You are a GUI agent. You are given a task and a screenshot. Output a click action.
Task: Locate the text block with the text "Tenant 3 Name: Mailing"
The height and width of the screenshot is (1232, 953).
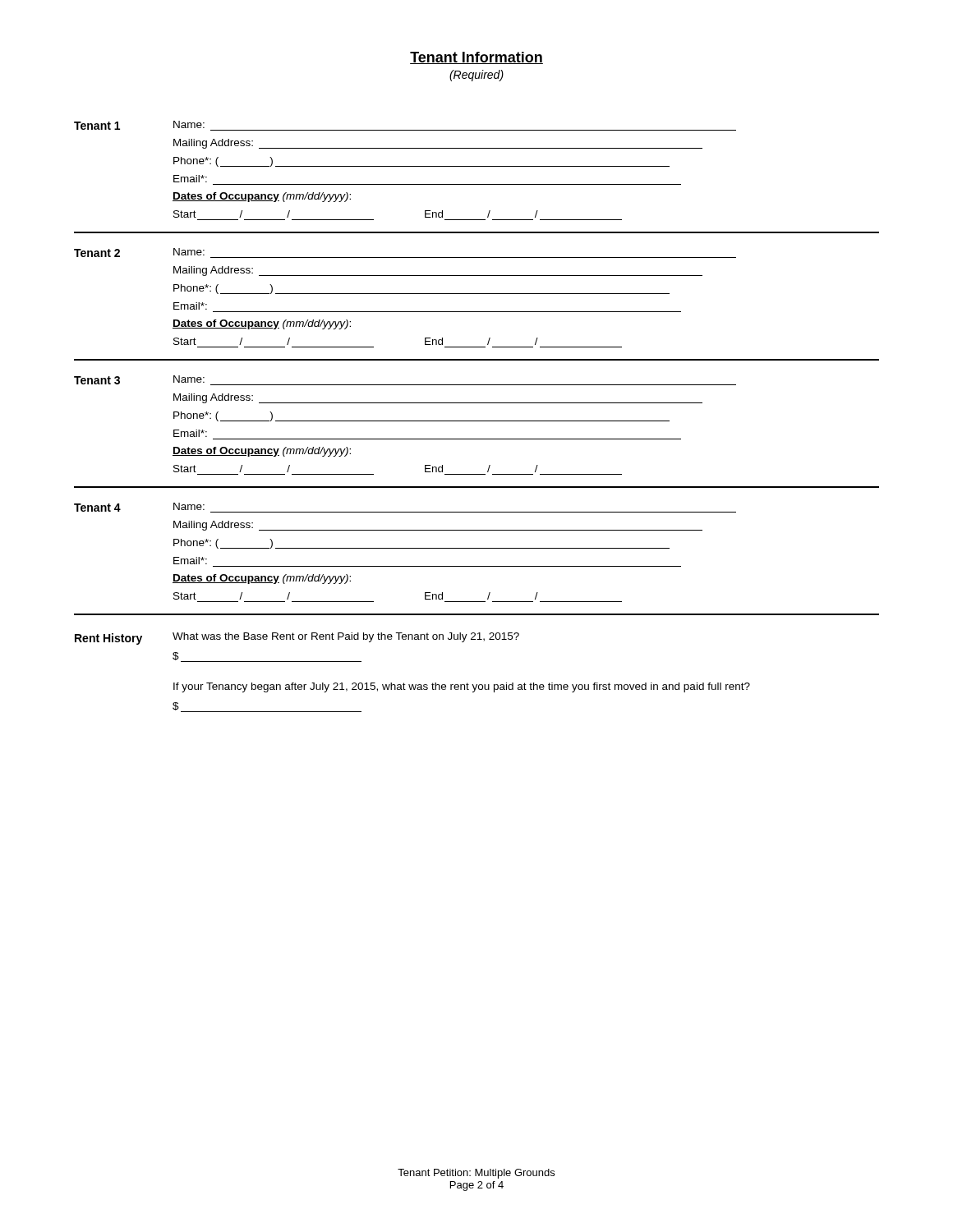pos(476,423)
